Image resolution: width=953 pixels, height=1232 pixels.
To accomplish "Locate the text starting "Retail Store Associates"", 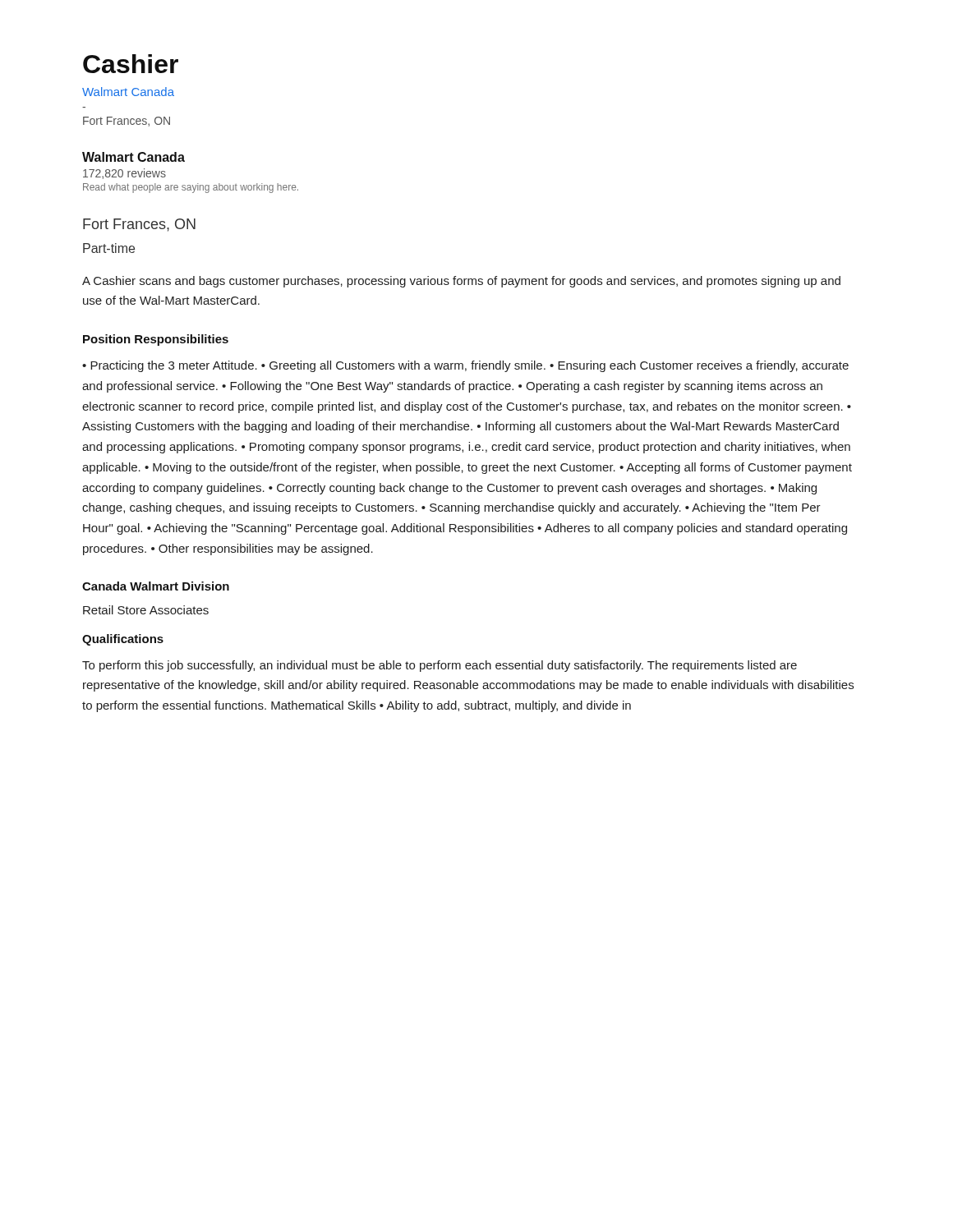I will [x=146, y=609].
